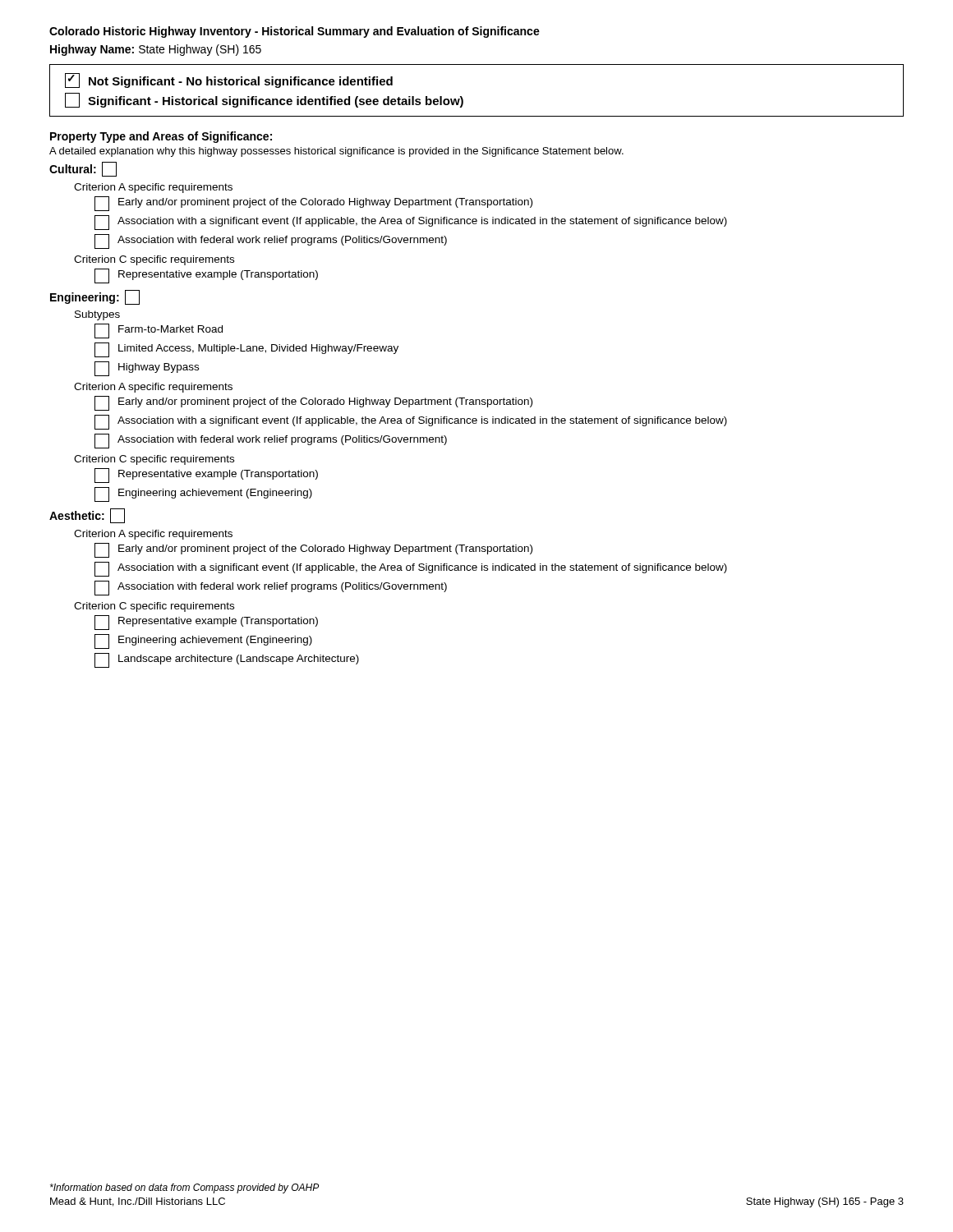This screenshot has height=1232, width=953.
Task: Select the list item containing "Landscape architecture (Landscape Architecture)"
Action: (x=227, y=660)
